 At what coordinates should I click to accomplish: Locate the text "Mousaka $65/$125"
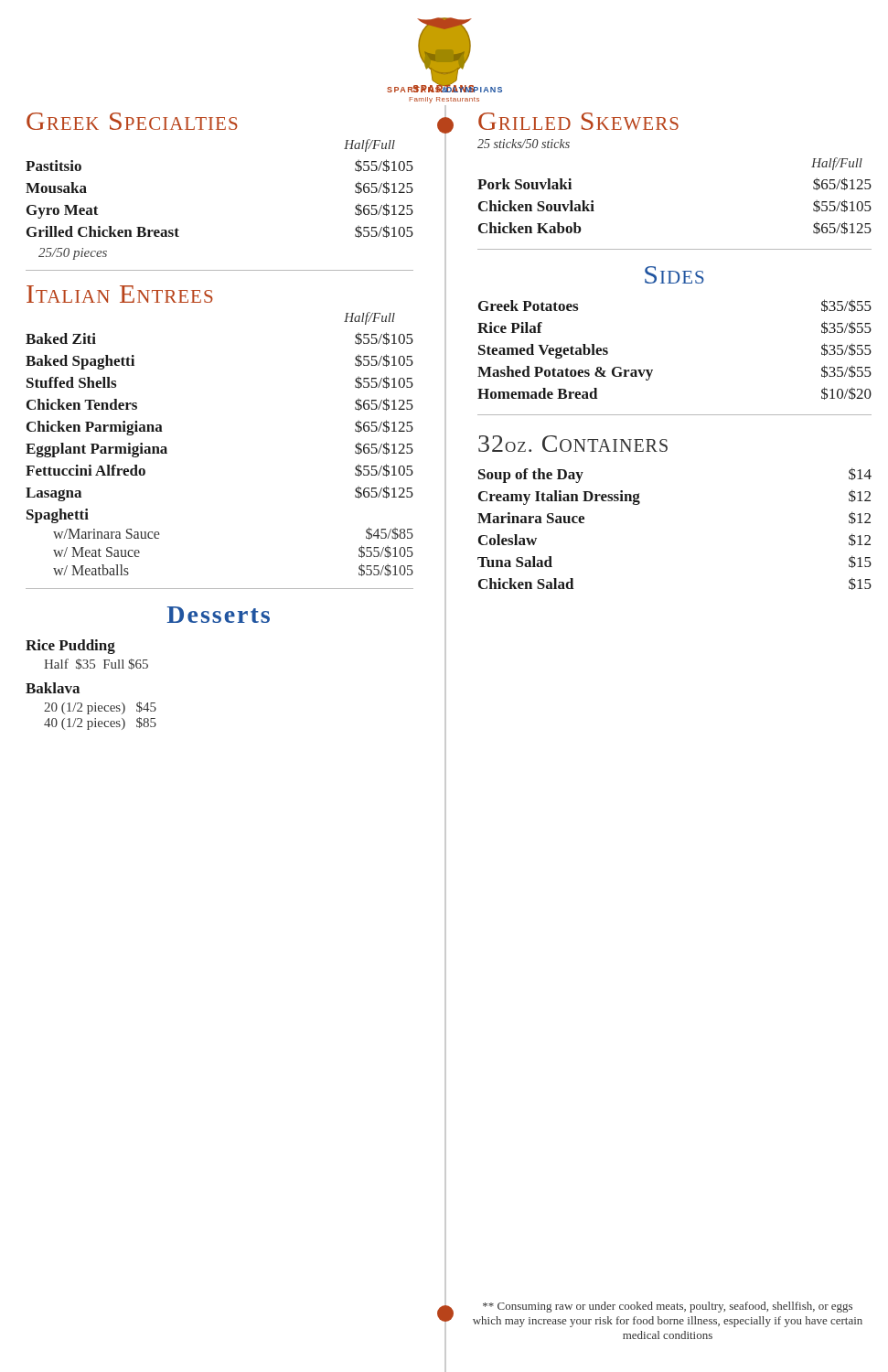pos(55,187)
